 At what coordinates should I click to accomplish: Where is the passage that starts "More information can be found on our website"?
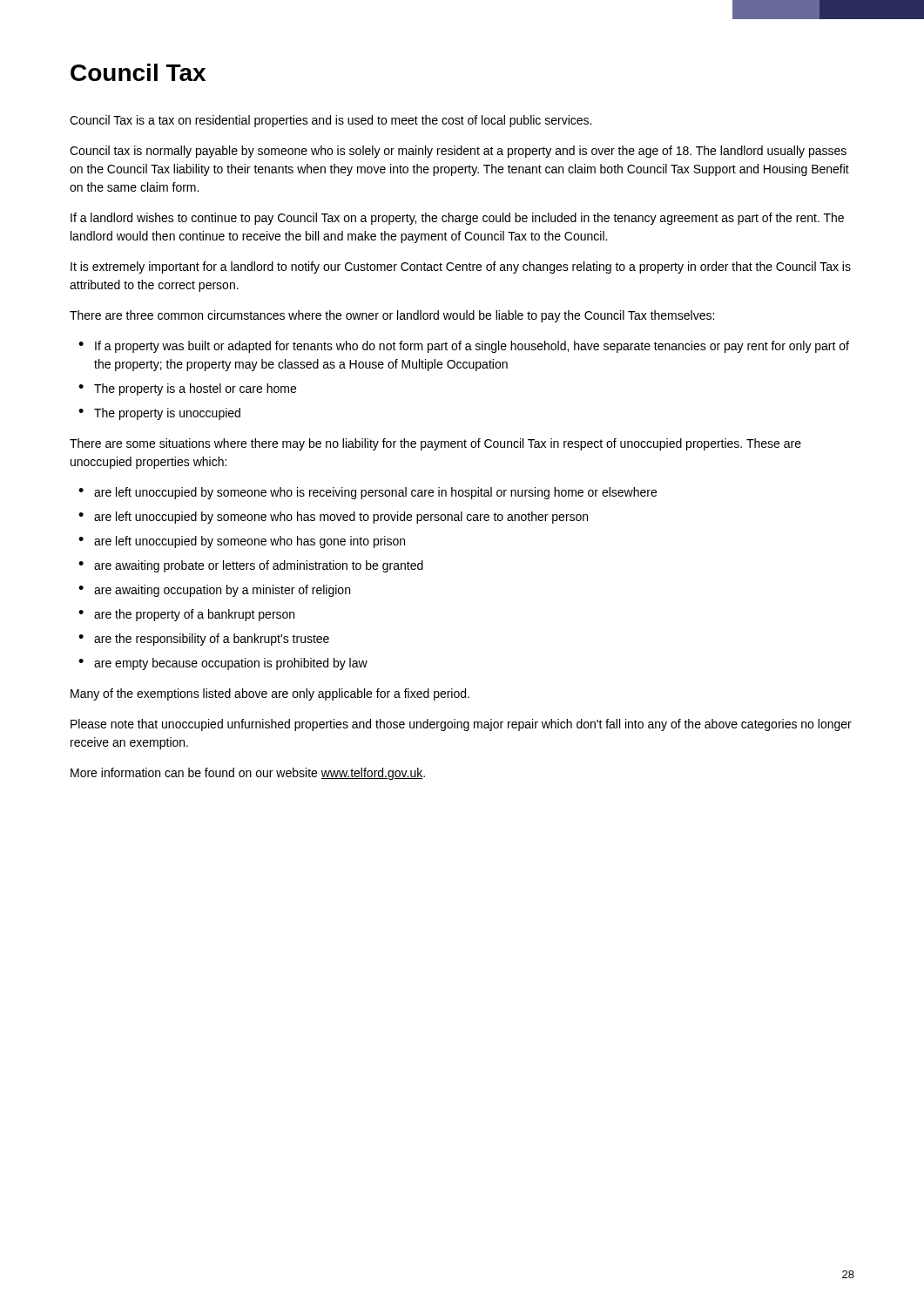(x=248, y=773)
